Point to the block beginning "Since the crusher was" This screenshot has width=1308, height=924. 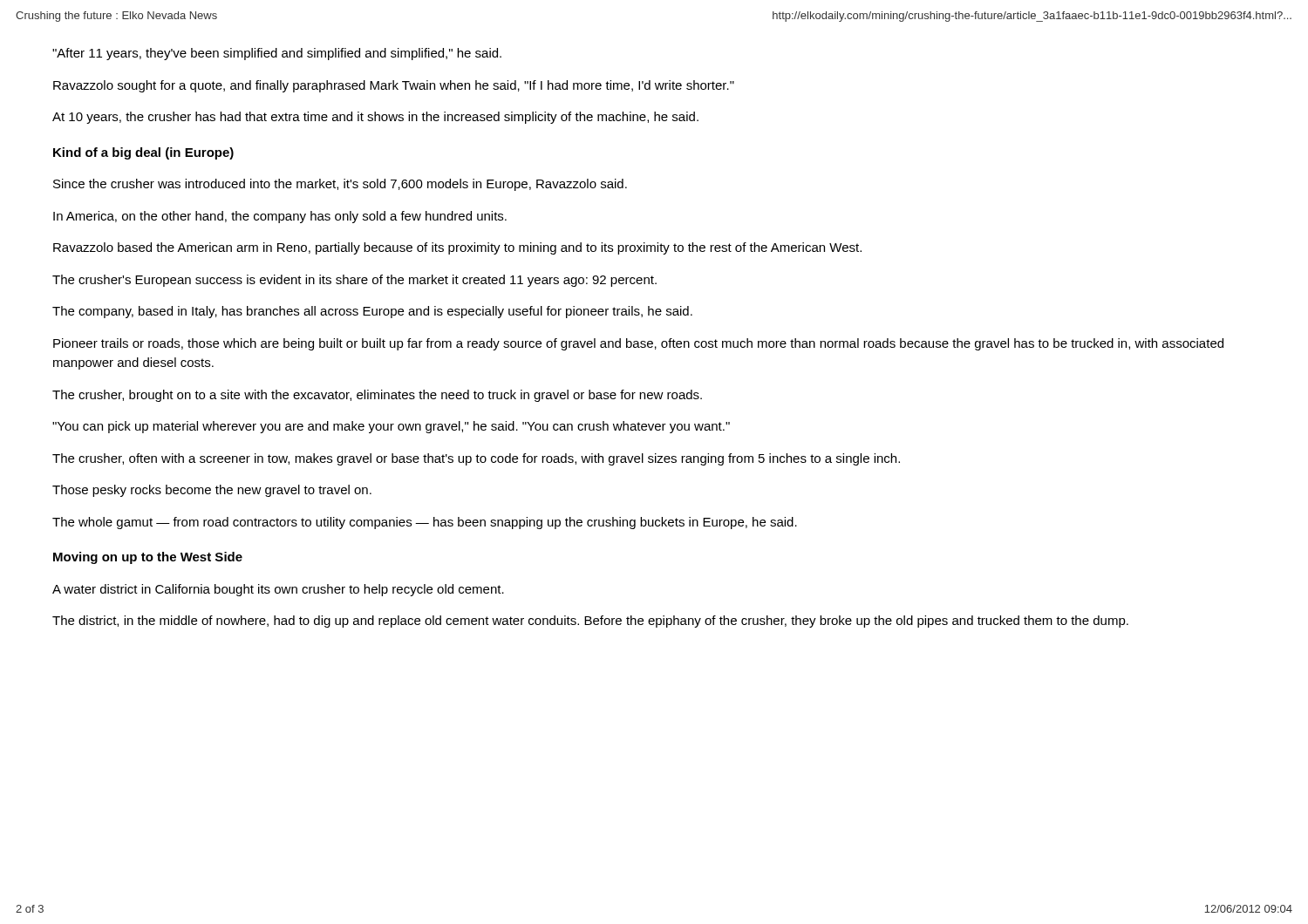coord(340,184)
